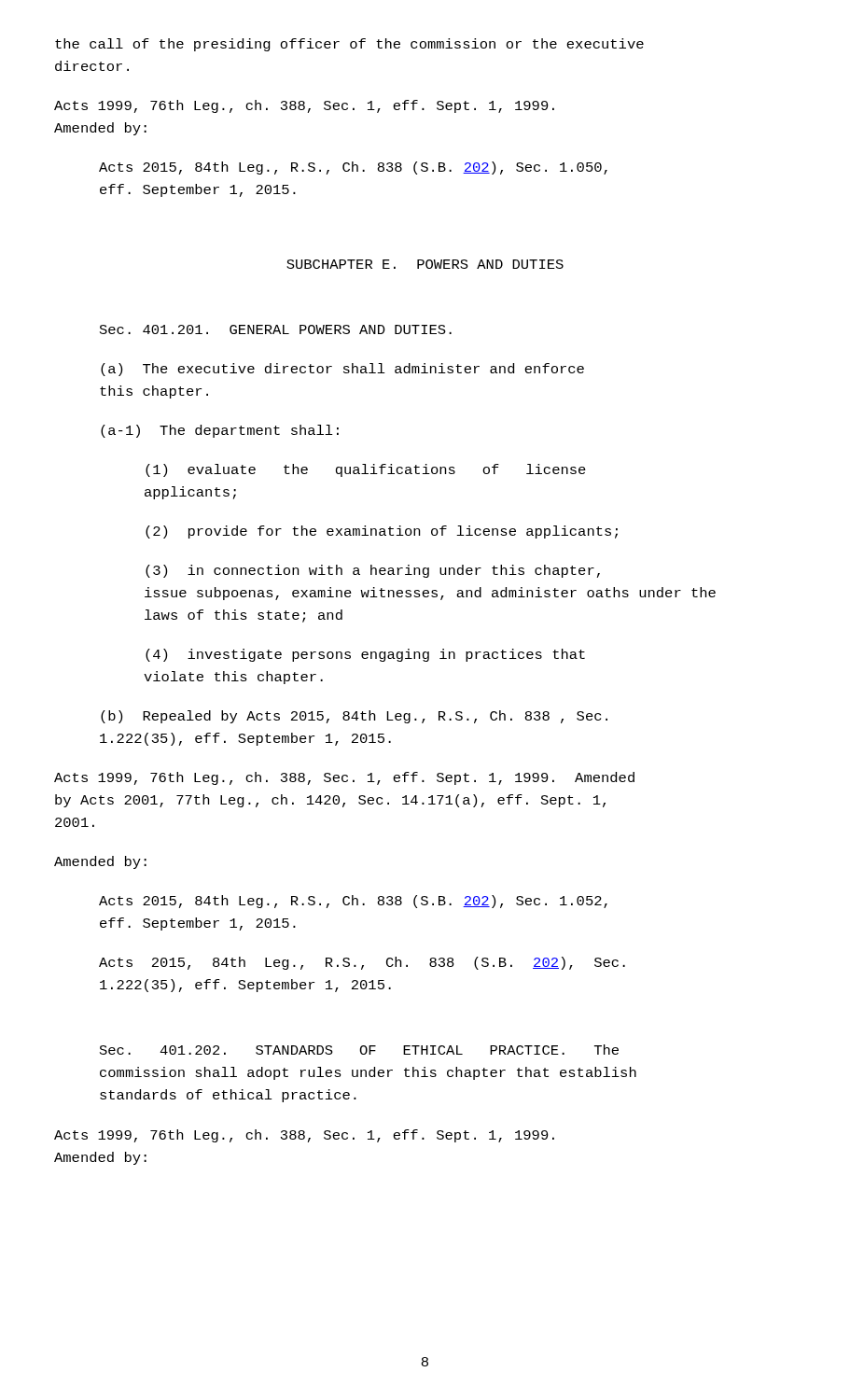The width and height of the screenshot is (850, 1400).
Task: Select the element starting "(a) The executive director shall"
Action: pyautogui.click(x=342, y=381)
